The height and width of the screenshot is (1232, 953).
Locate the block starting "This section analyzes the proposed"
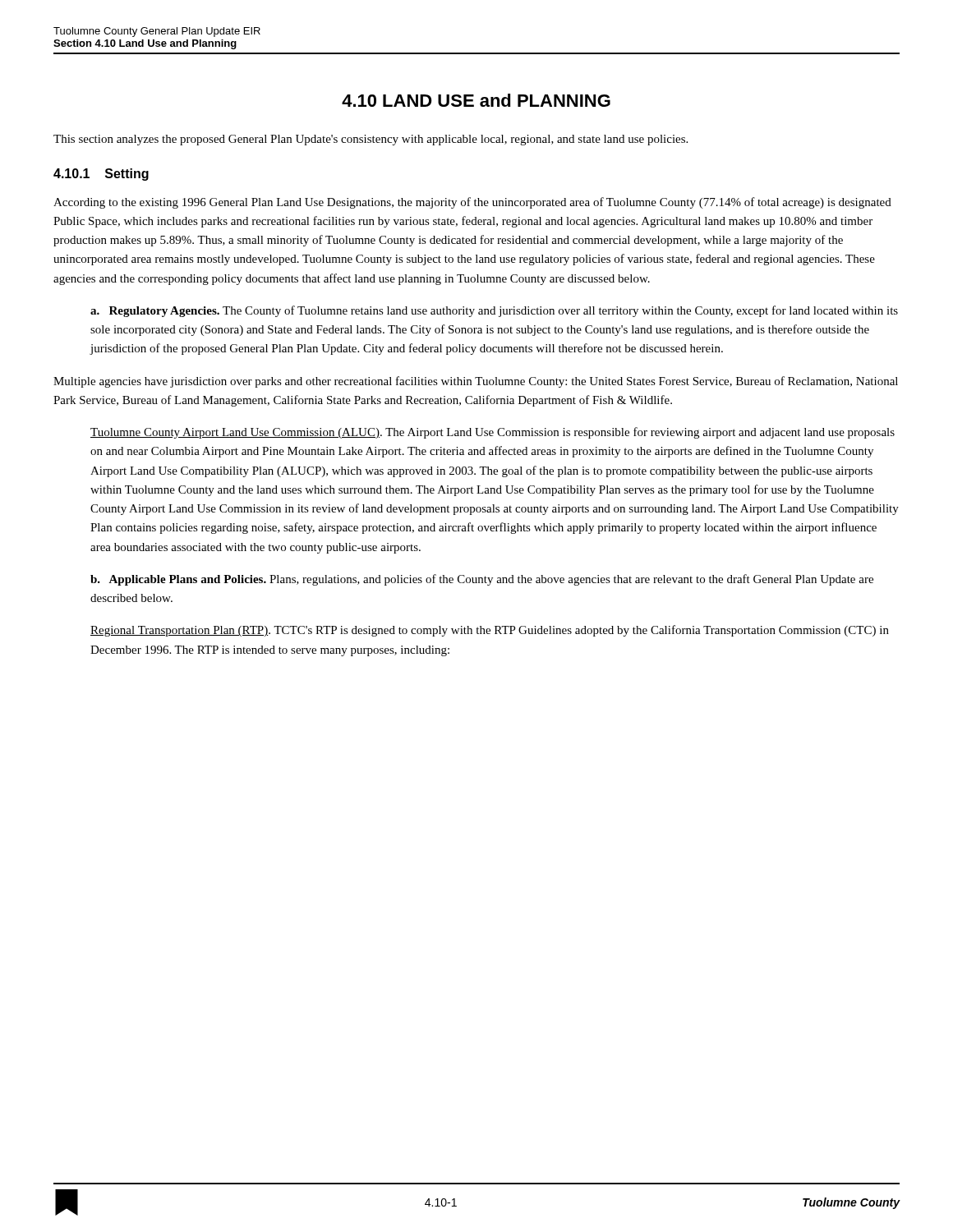click(x=371, y=139)
